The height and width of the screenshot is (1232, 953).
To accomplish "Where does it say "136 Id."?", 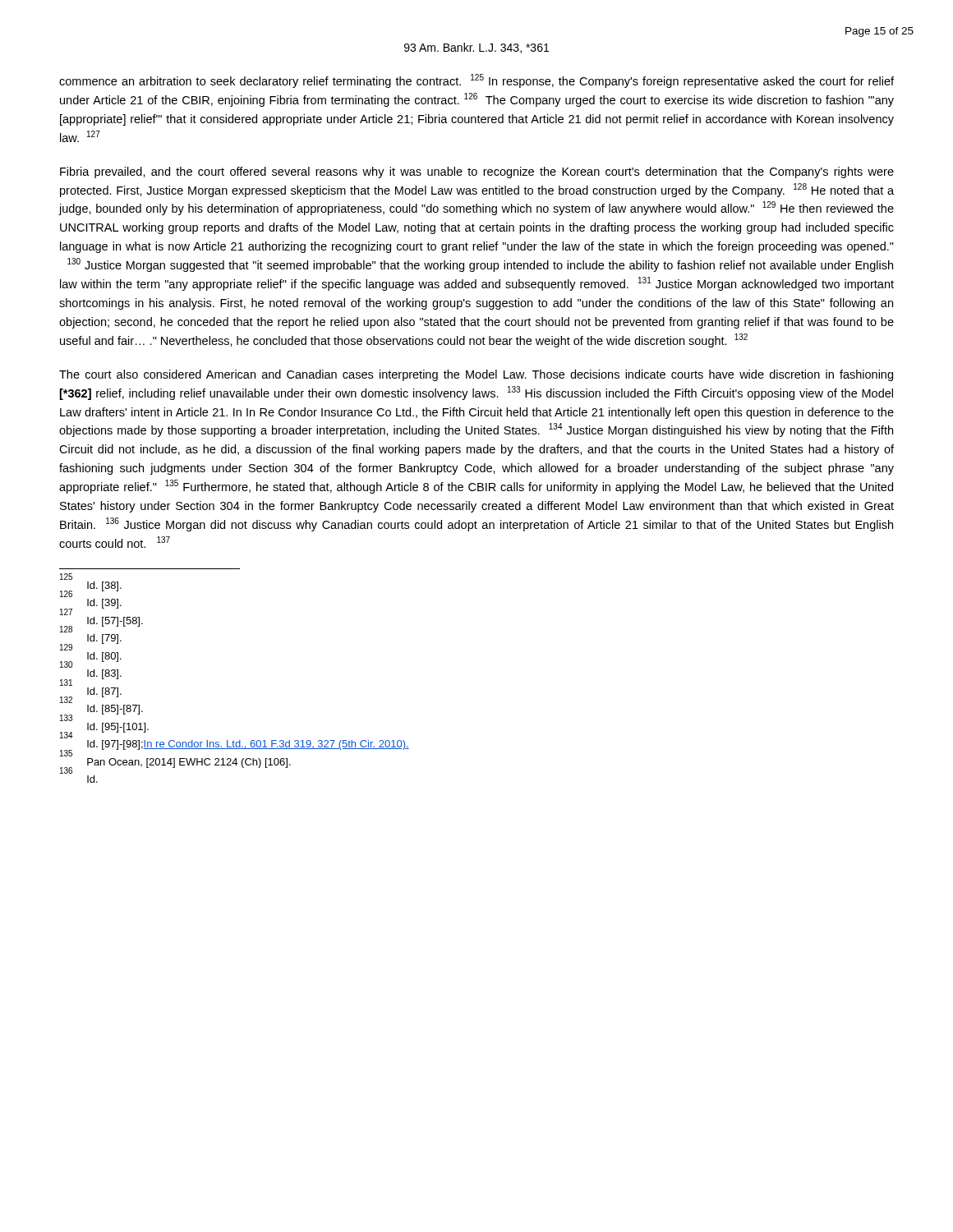I will point(79,778).
